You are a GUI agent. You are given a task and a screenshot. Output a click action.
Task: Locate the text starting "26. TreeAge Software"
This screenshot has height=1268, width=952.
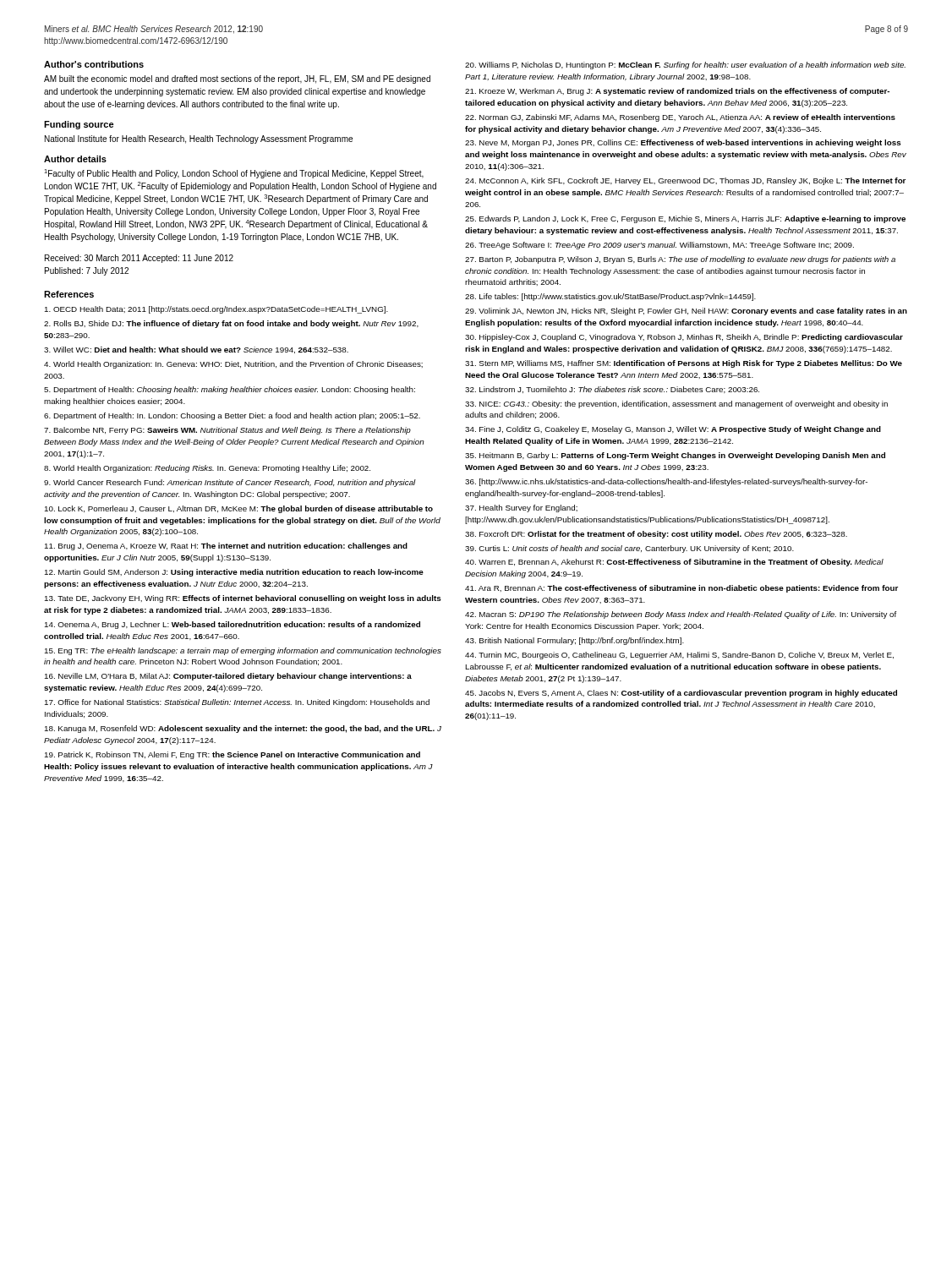pos(660,244)
